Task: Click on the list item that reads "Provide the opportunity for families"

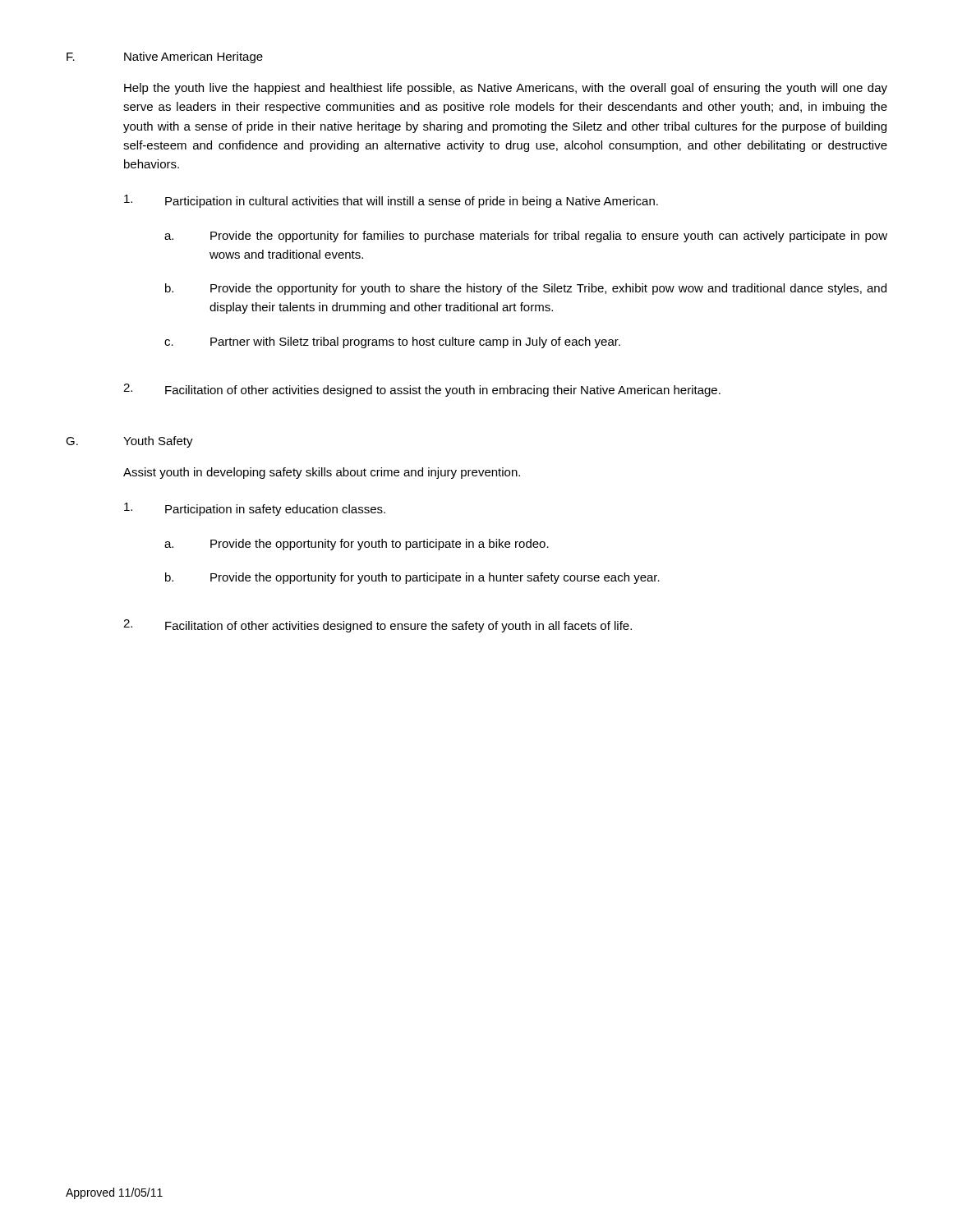Action: pos(548,244)
